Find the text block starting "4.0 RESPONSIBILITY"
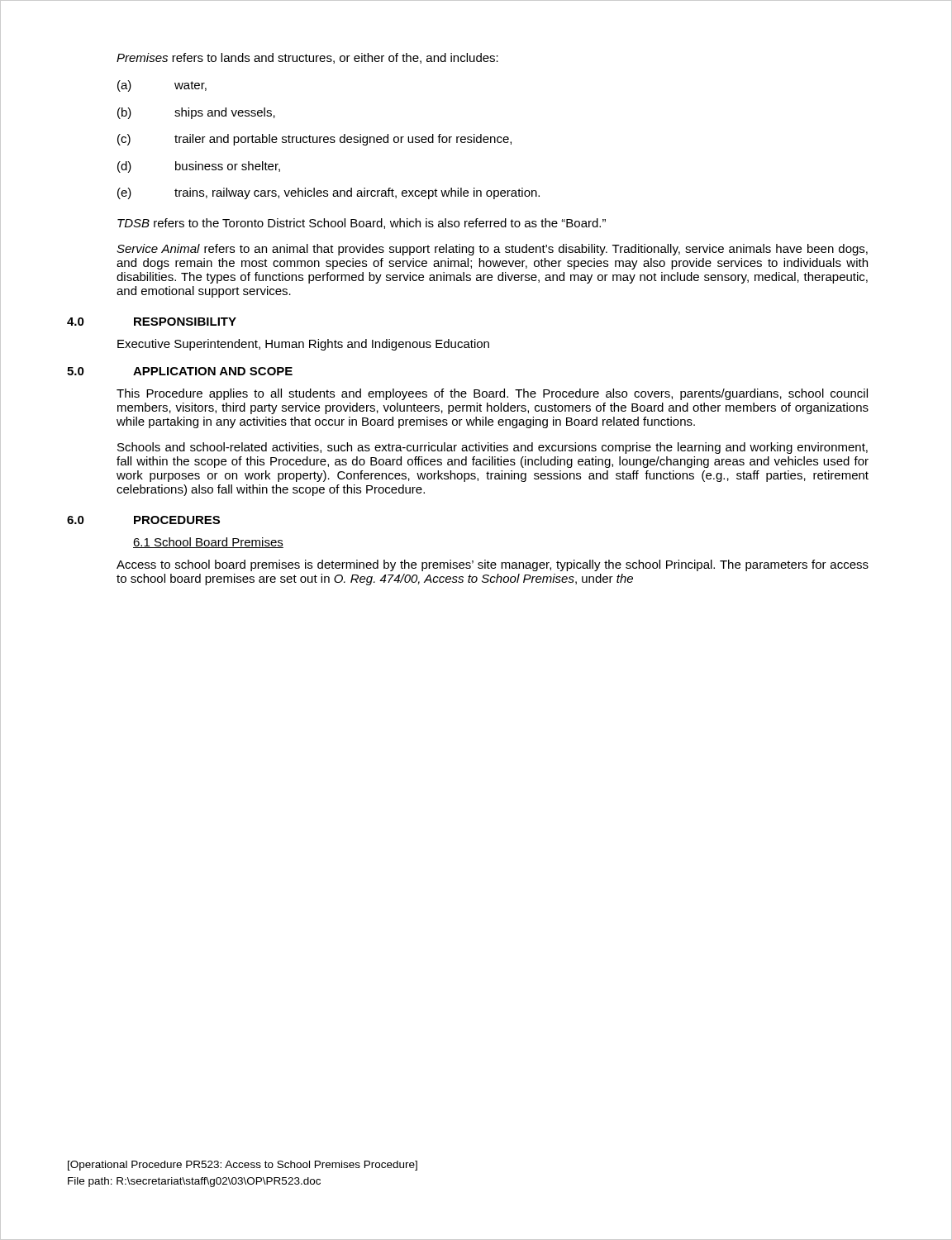This screenshot has height=1240, width=952. pos(152,321)
